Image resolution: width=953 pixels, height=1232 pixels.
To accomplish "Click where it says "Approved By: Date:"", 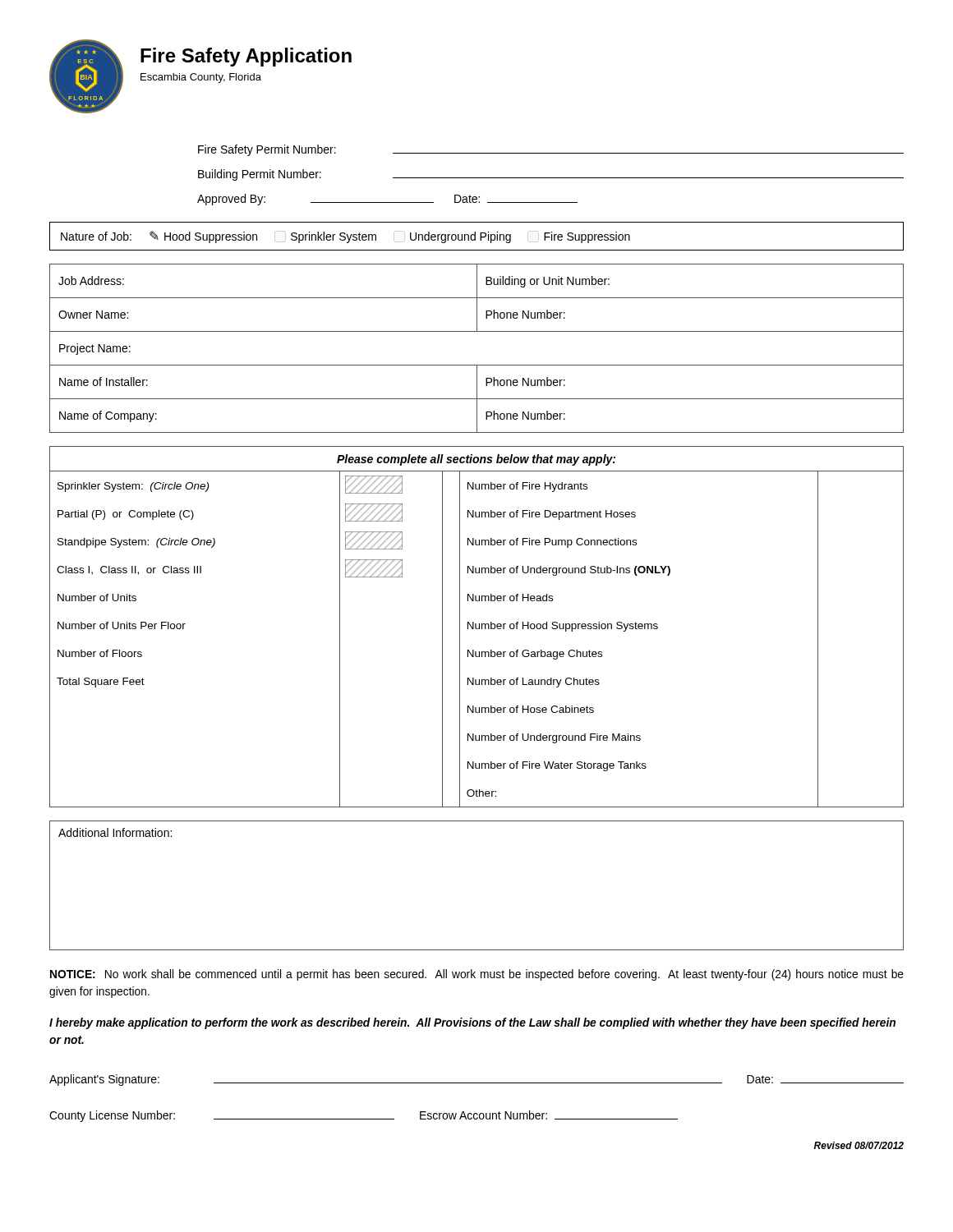I will (388, 196).
